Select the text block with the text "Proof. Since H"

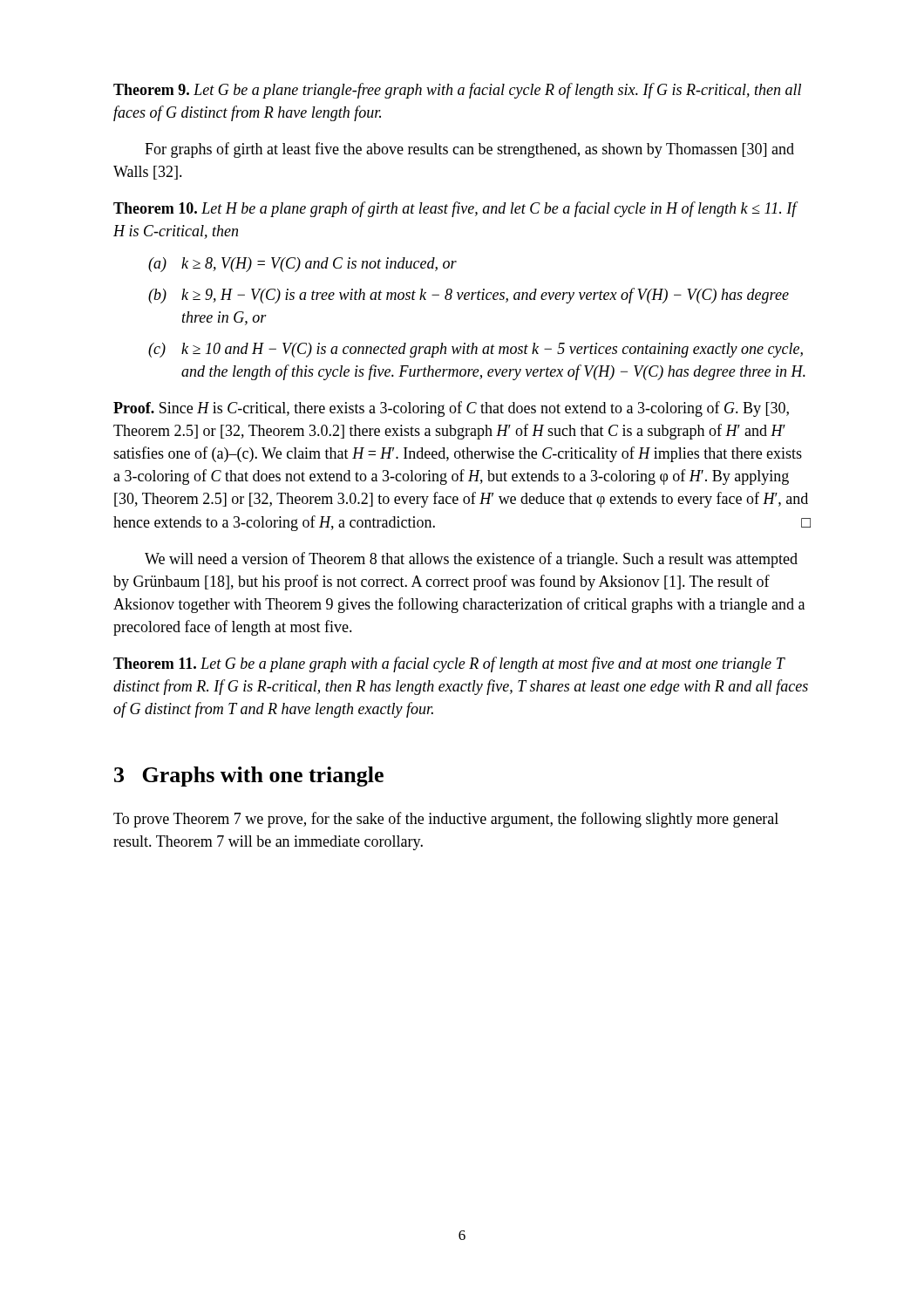[x=462, y=466]
